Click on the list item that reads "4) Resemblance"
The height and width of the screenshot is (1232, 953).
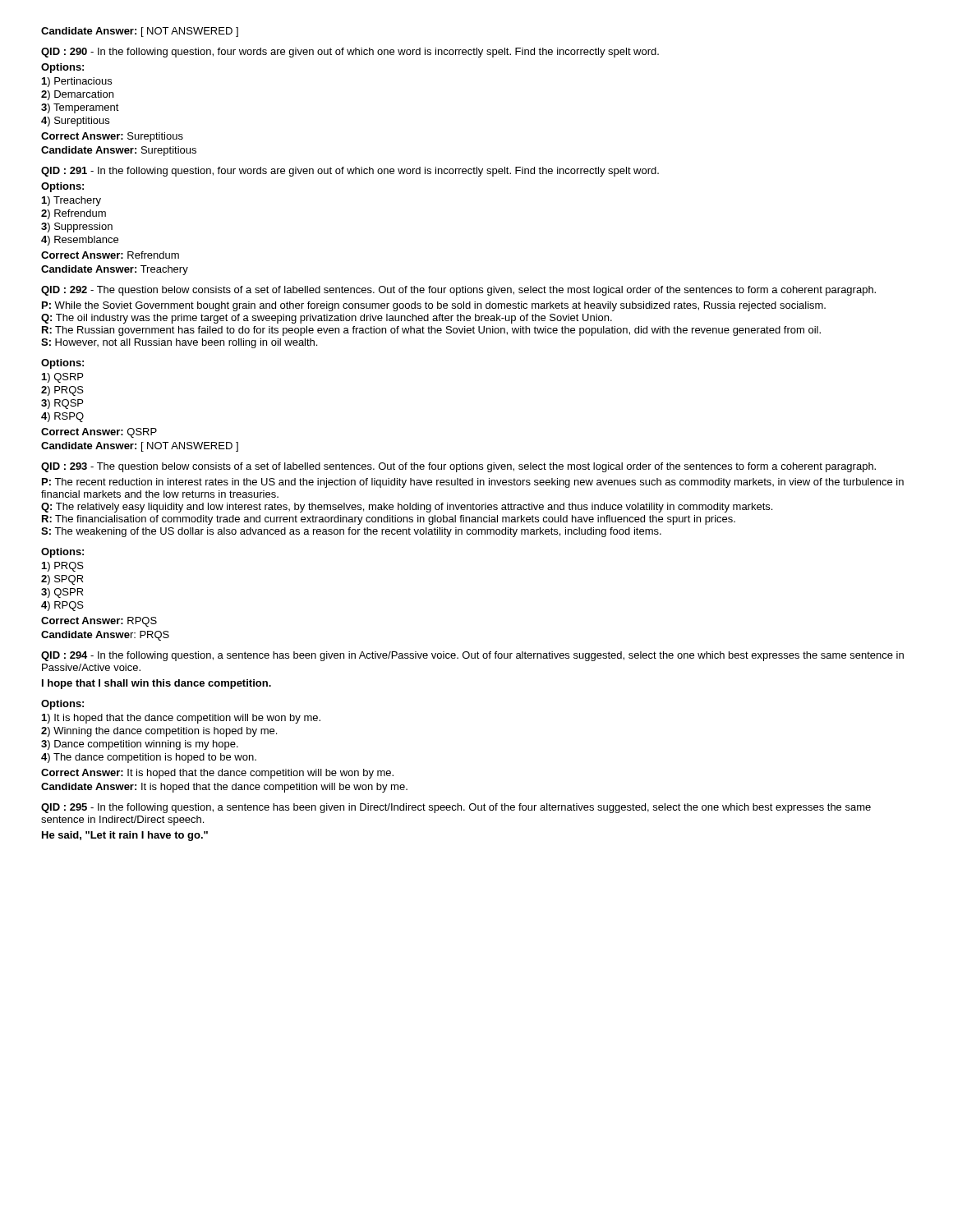(x=80, y=239)
